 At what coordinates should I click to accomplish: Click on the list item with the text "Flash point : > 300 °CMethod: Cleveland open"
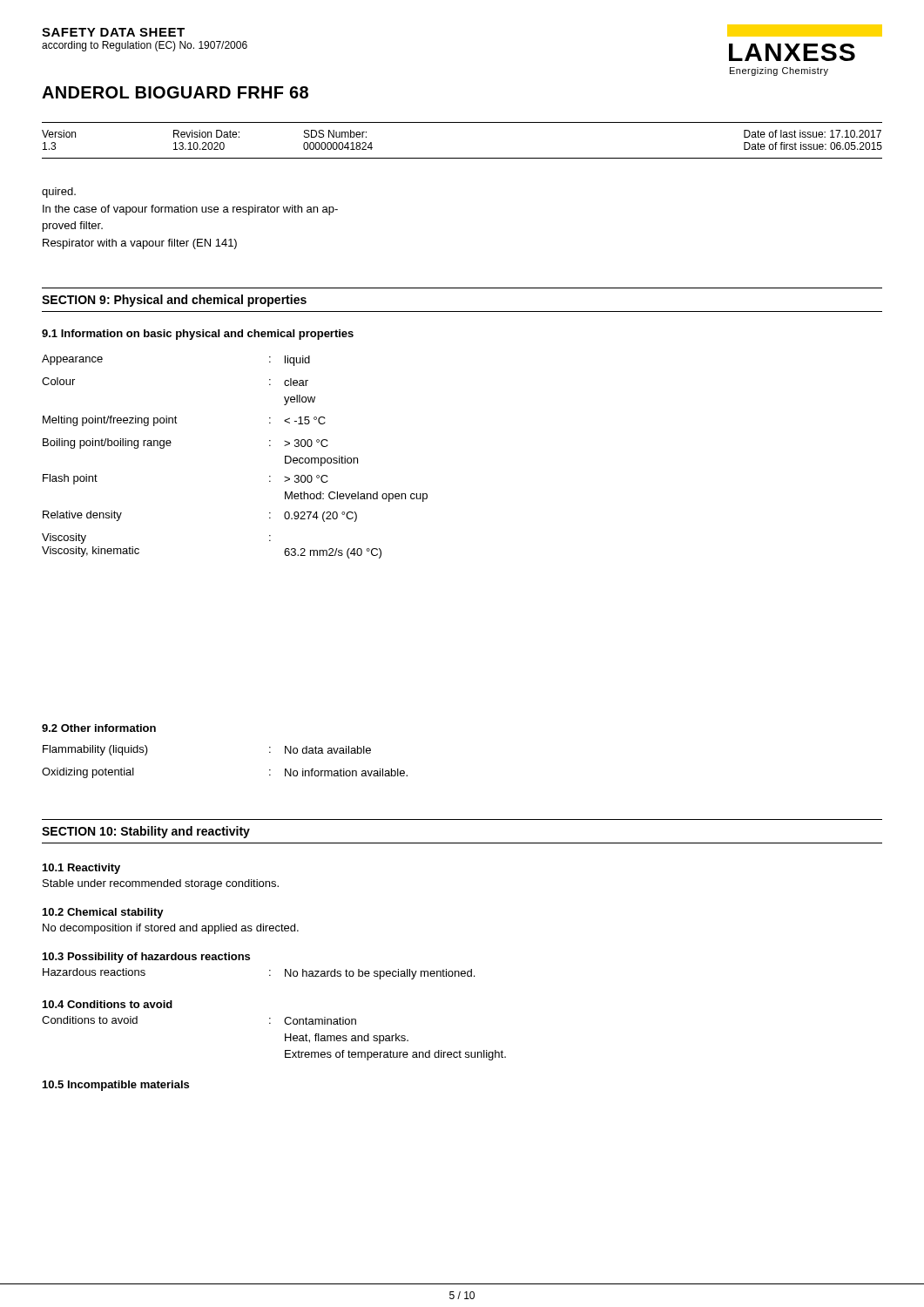(65, 479)
